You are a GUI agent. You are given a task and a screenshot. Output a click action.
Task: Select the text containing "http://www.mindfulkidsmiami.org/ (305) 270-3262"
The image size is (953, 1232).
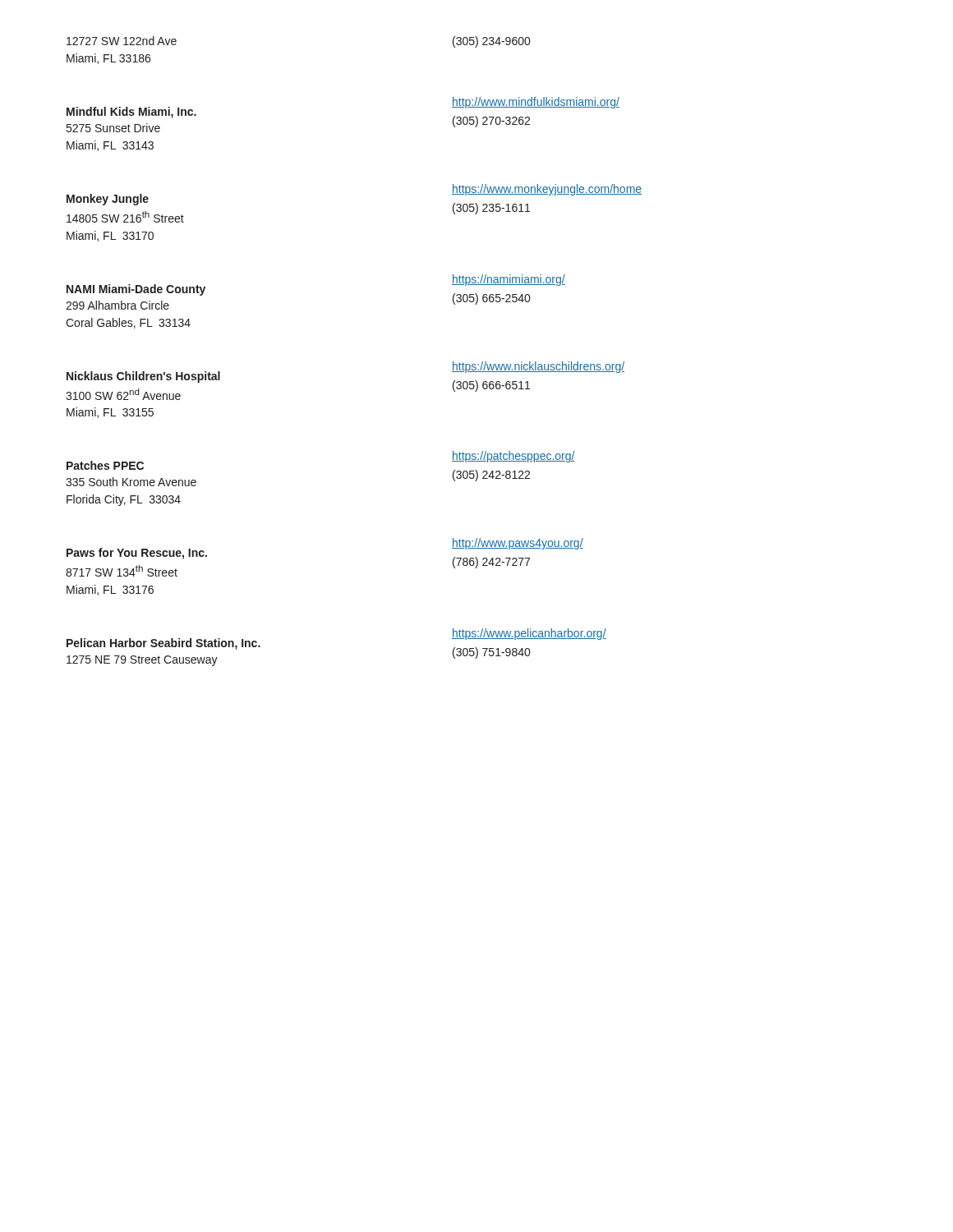pyautogui.click(x=536, y=103)
